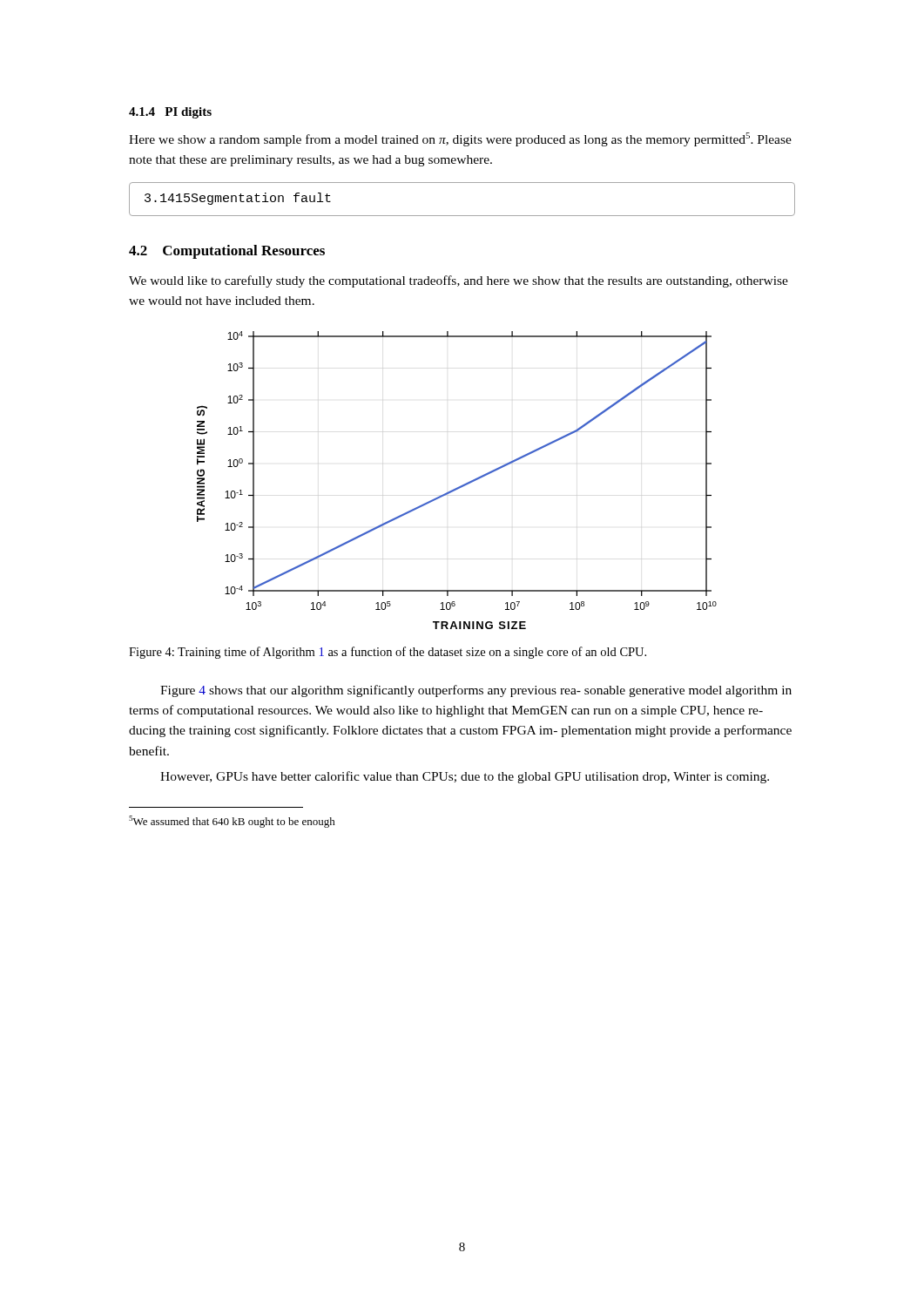This screenshot has height=1307, width=924.
Task: Find the text starting "However, GPUs have better calorific value"
Action: point(465,776)
